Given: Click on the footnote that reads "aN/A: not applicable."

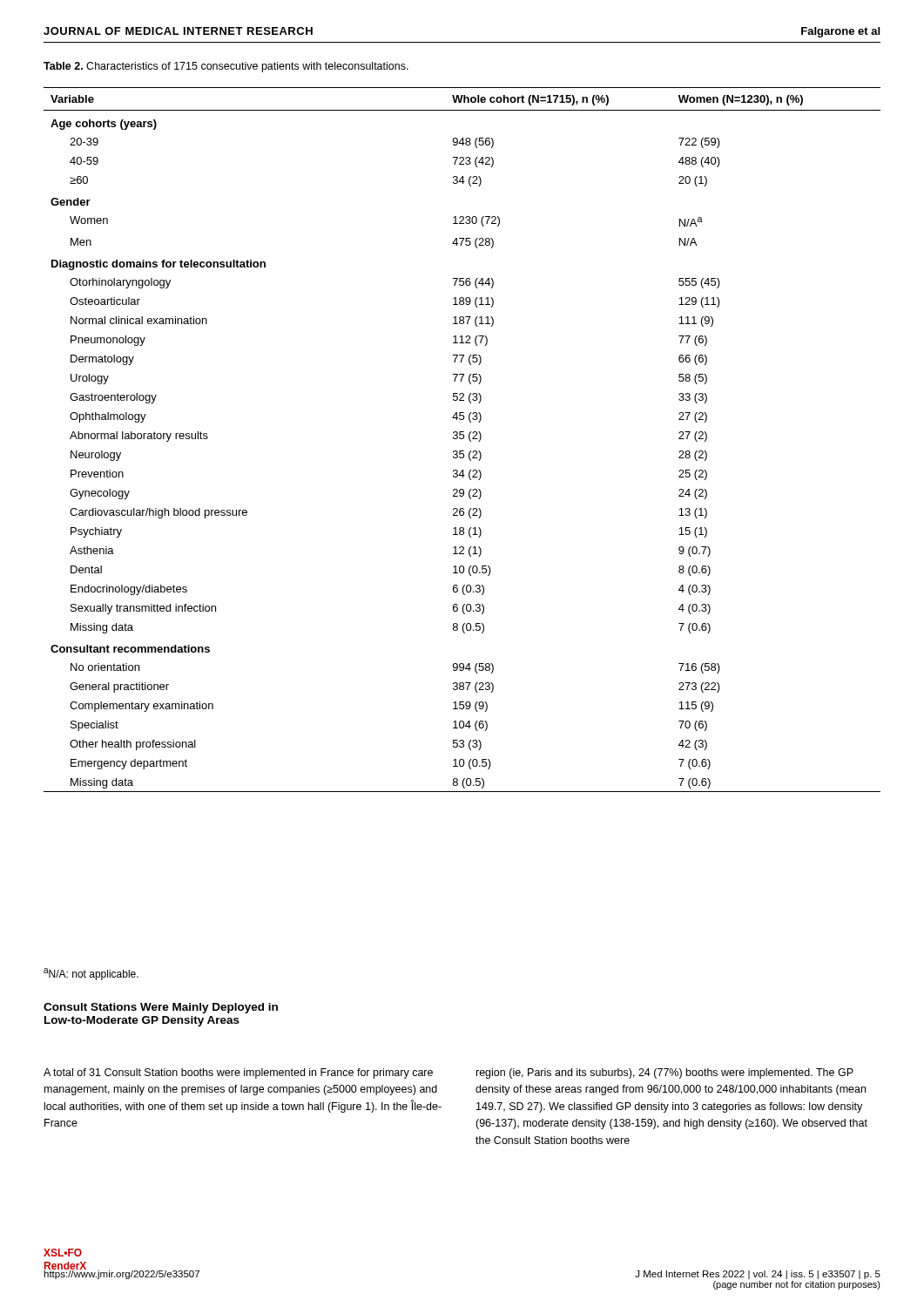Looking at the screenshot, I should (x=91, y=973).
